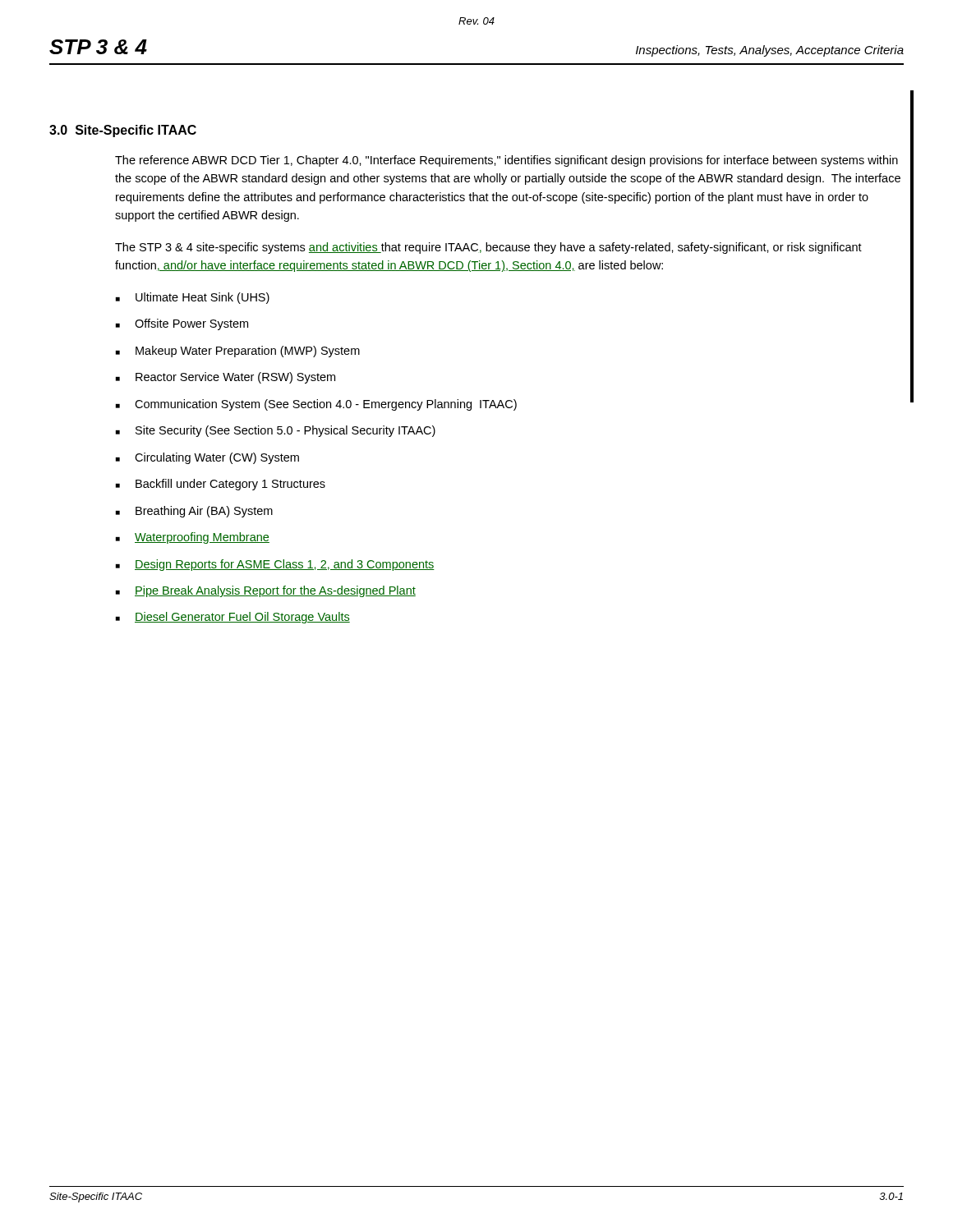Select the text block that says "The reference ABWR DCD Tier 1, Chapter"
Viewport: 953px width, 1232px height.
click(x=508, y=188)
